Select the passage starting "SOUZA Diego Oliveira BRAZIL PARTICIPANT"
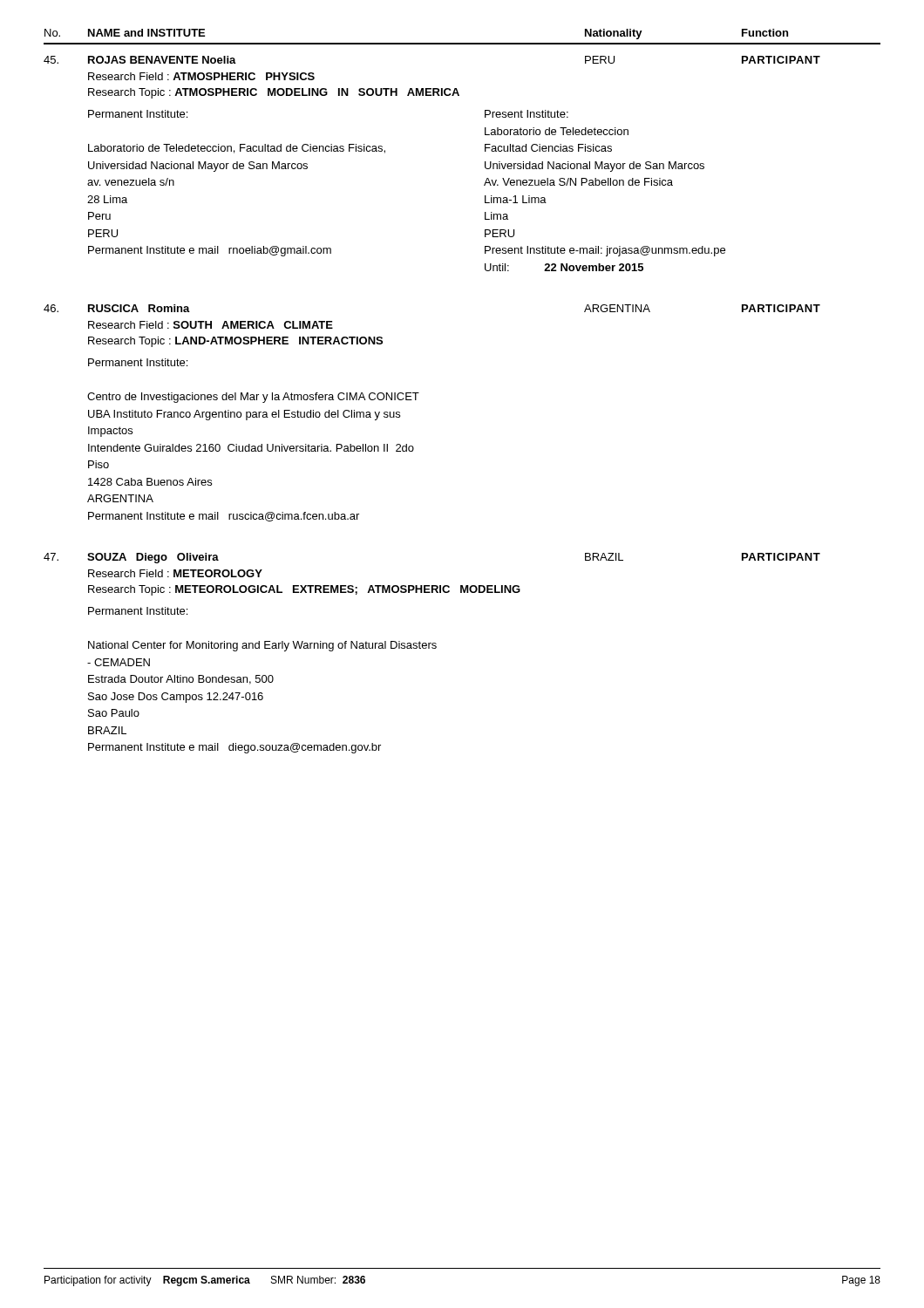 coord(153,558)
